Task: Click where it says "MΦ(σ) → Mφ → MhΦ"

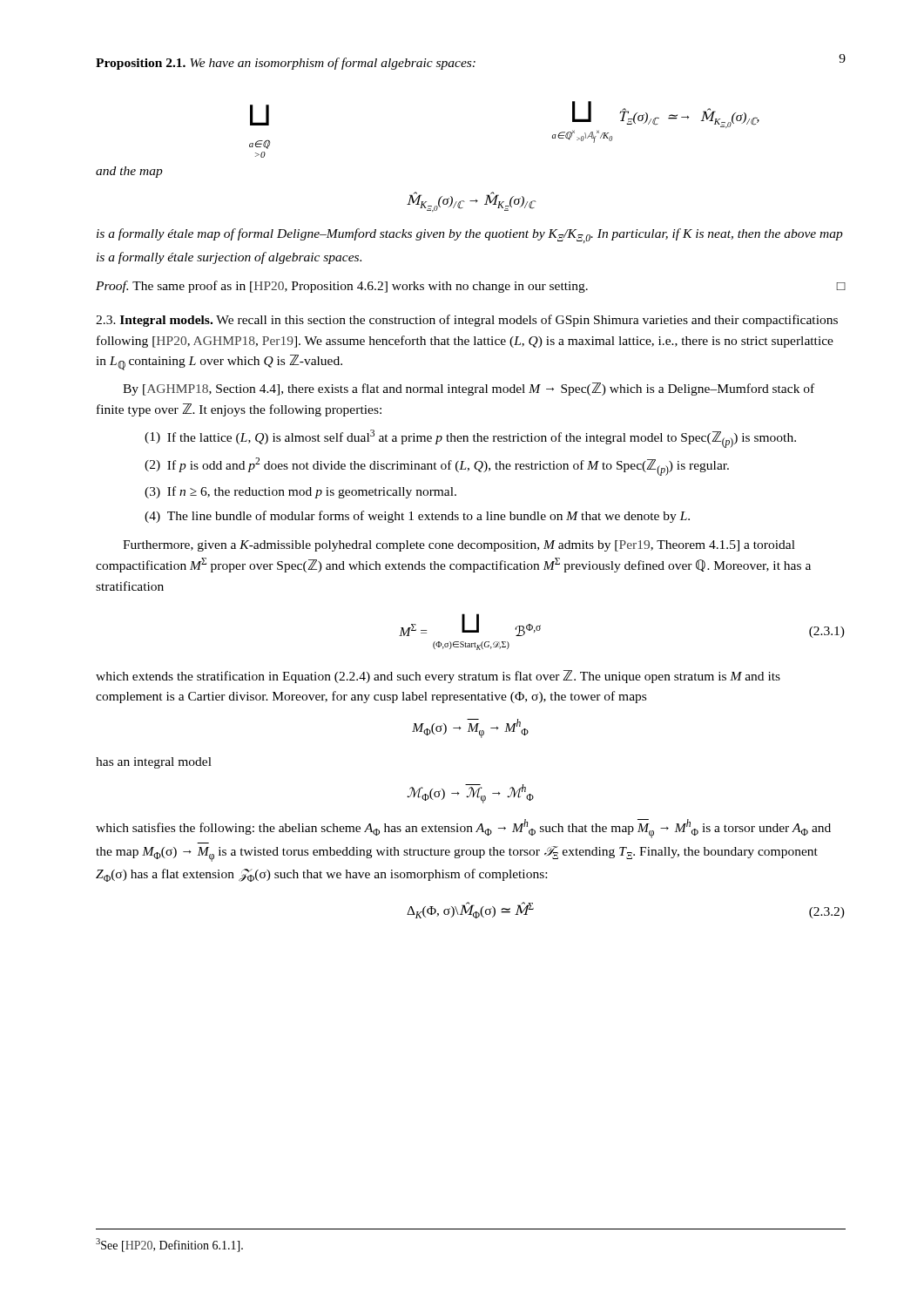Action: [470, 729]
